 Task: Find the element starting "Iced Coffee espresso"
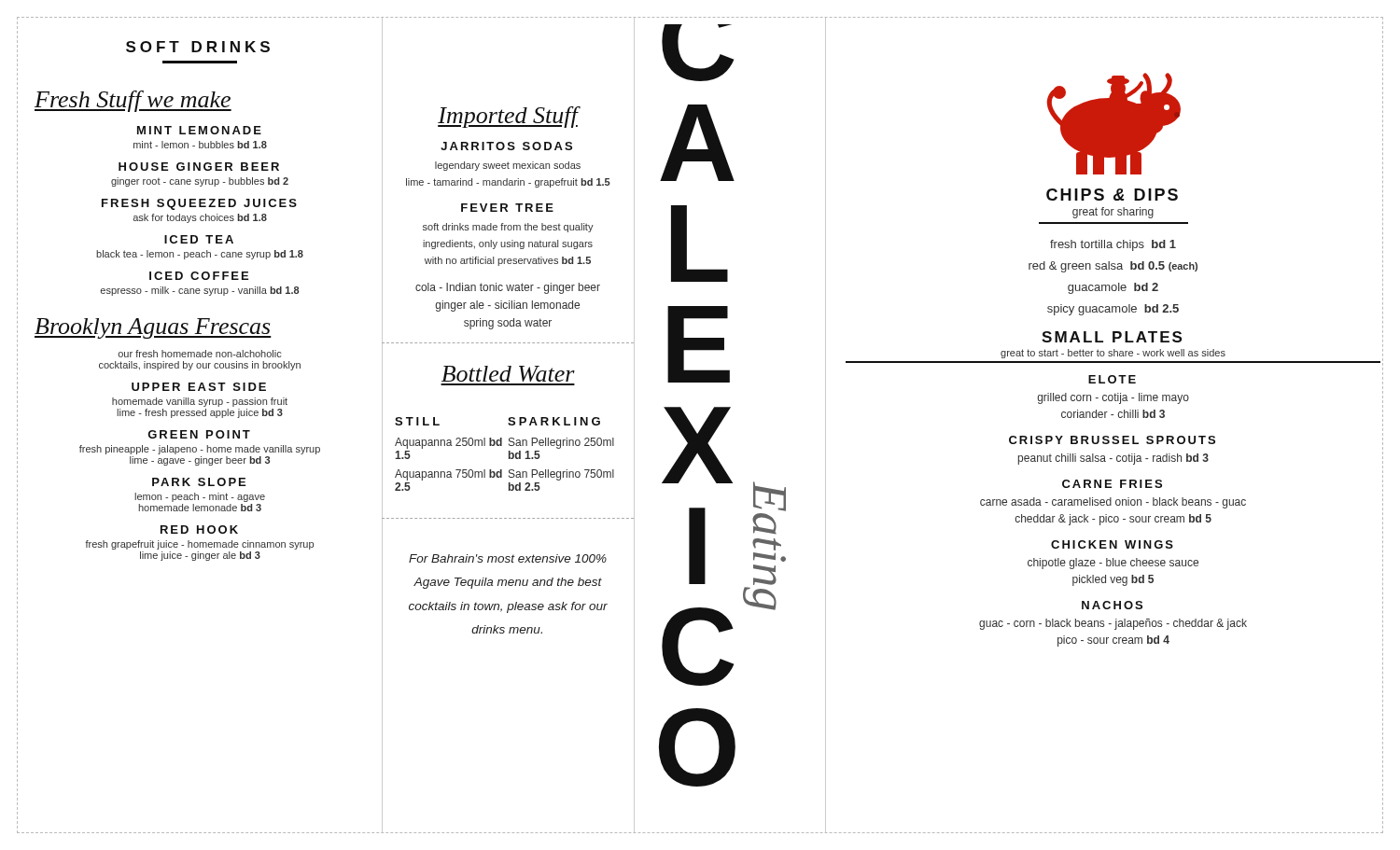(x=200, y=282)
